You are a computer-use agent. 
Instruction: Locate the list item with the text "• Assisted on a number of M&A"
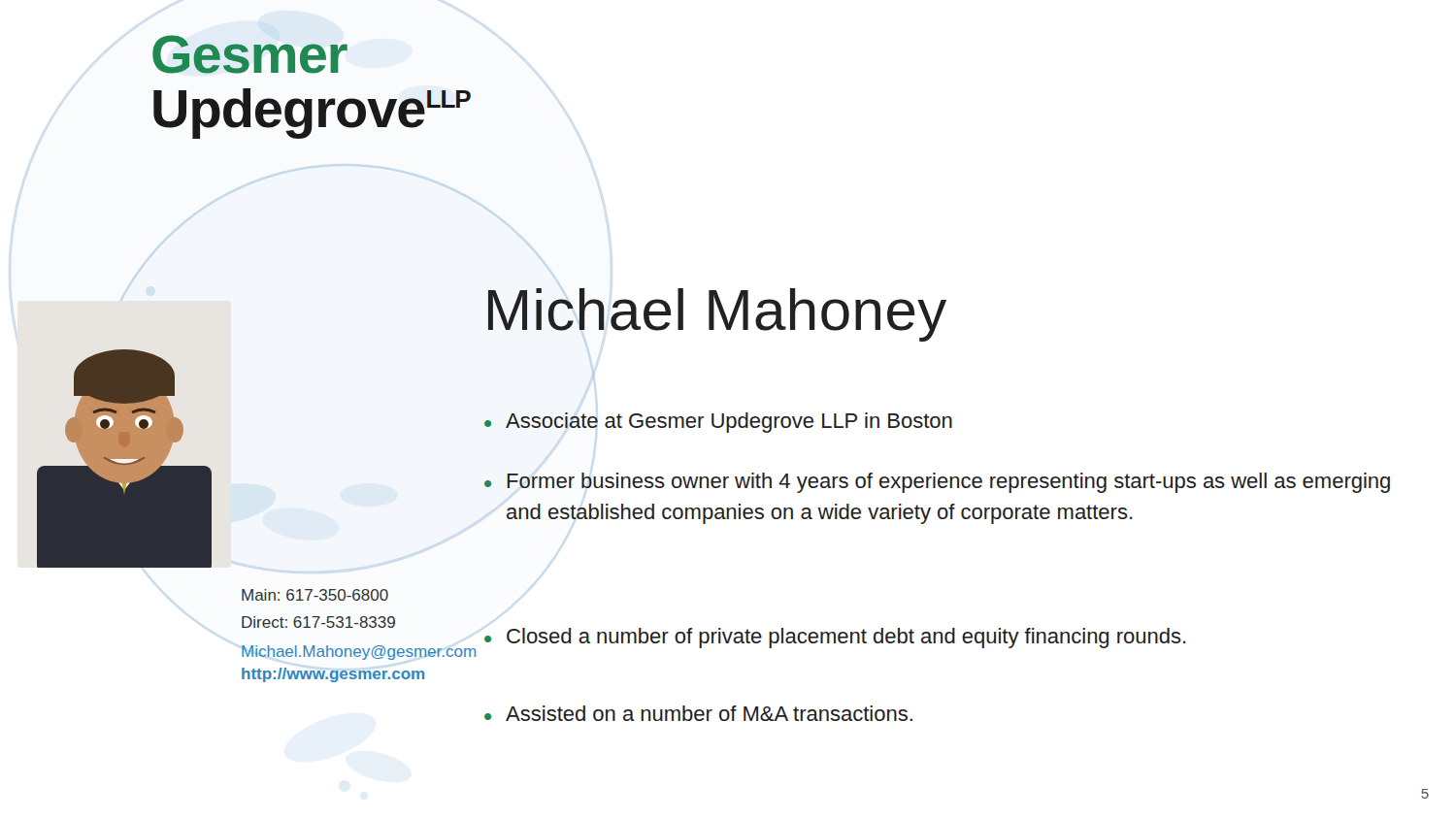pos(699,717)
